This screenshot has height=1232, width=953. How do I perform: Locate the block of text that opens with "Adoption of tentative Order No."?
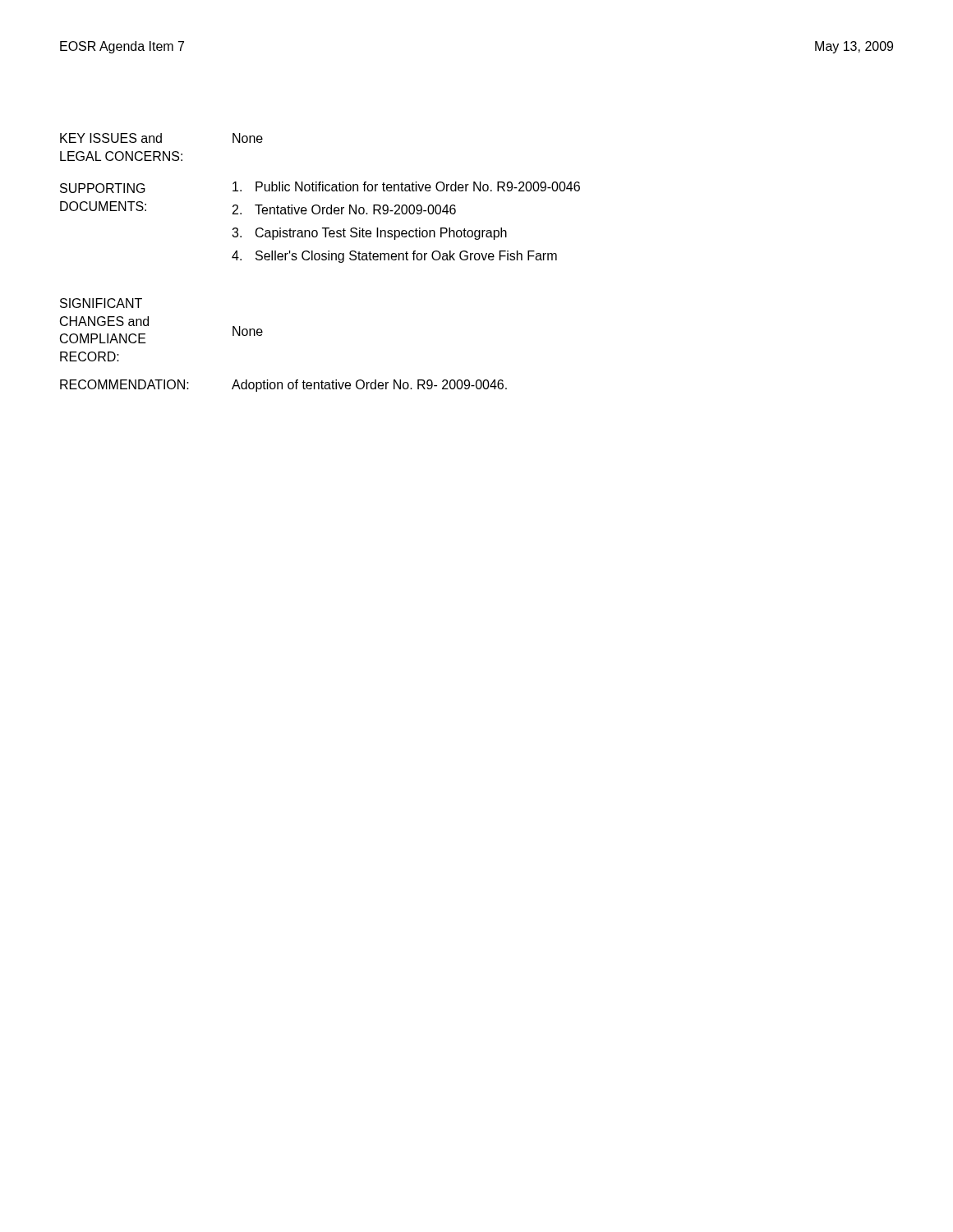pyautogui.click(x=370, y=384)
